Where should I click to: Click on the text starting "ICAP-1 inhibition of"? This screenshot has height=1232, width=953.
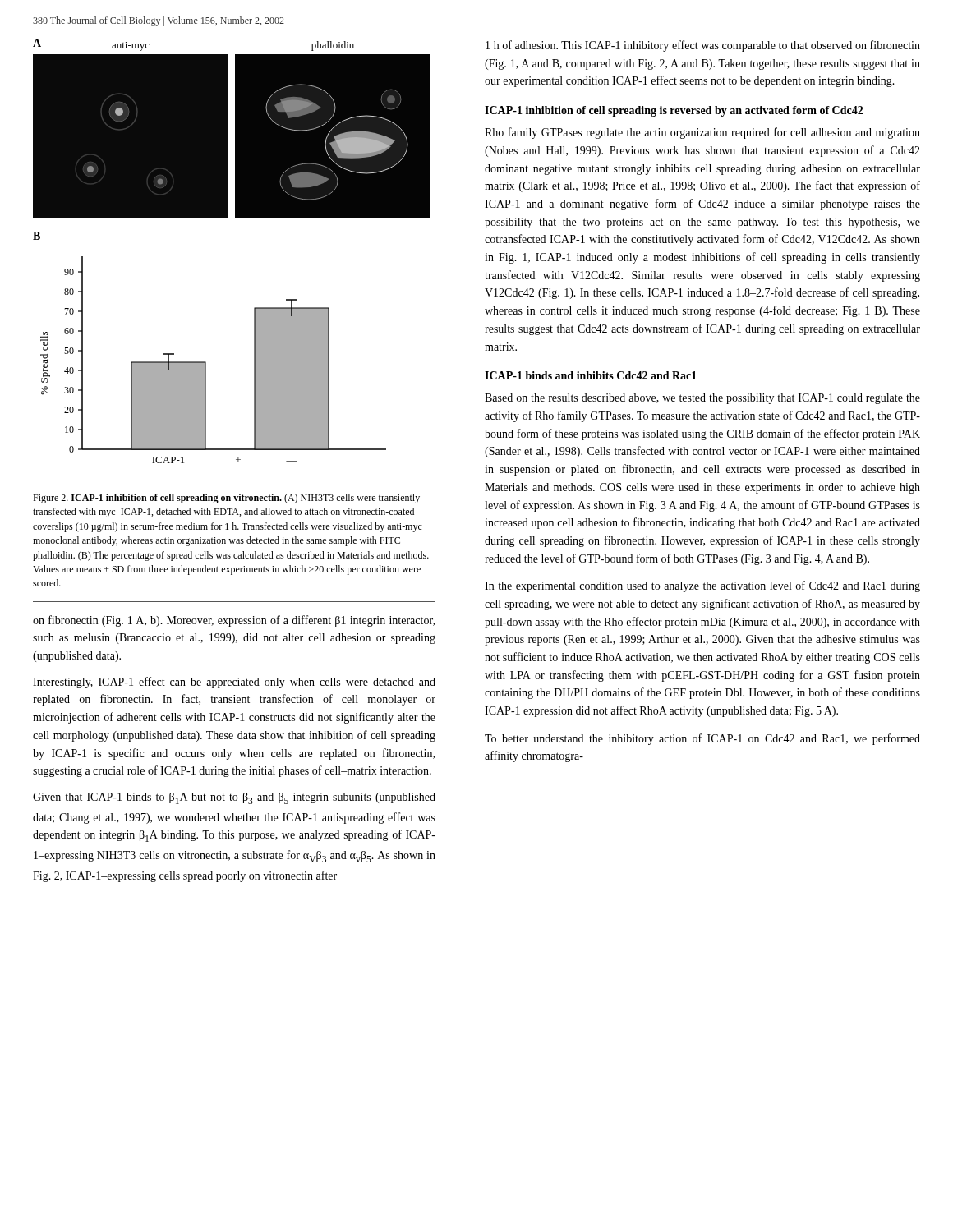(674, 111)
